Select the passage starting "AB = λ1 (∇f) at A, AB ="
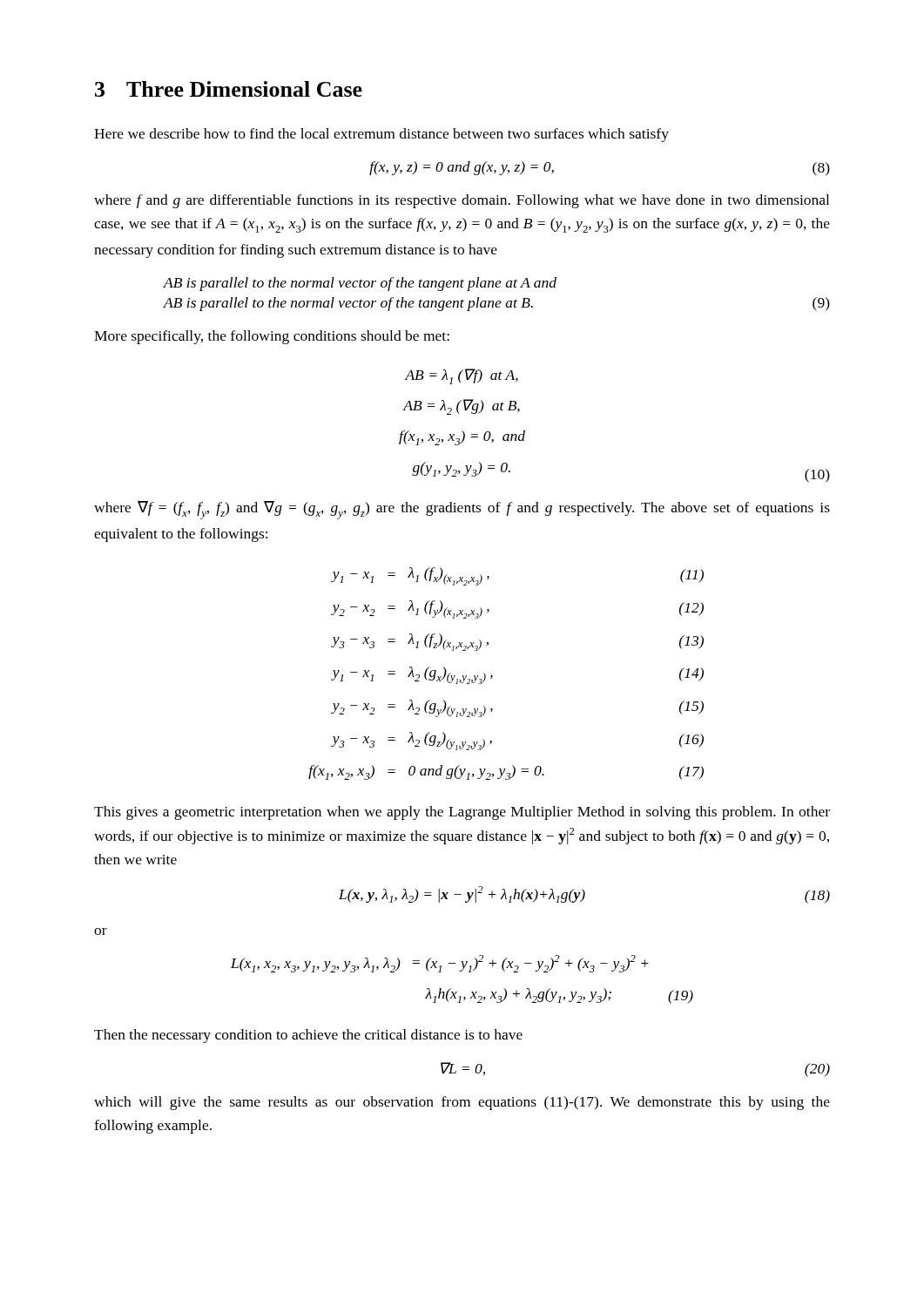924x1307 pixels. pos(462,422)
